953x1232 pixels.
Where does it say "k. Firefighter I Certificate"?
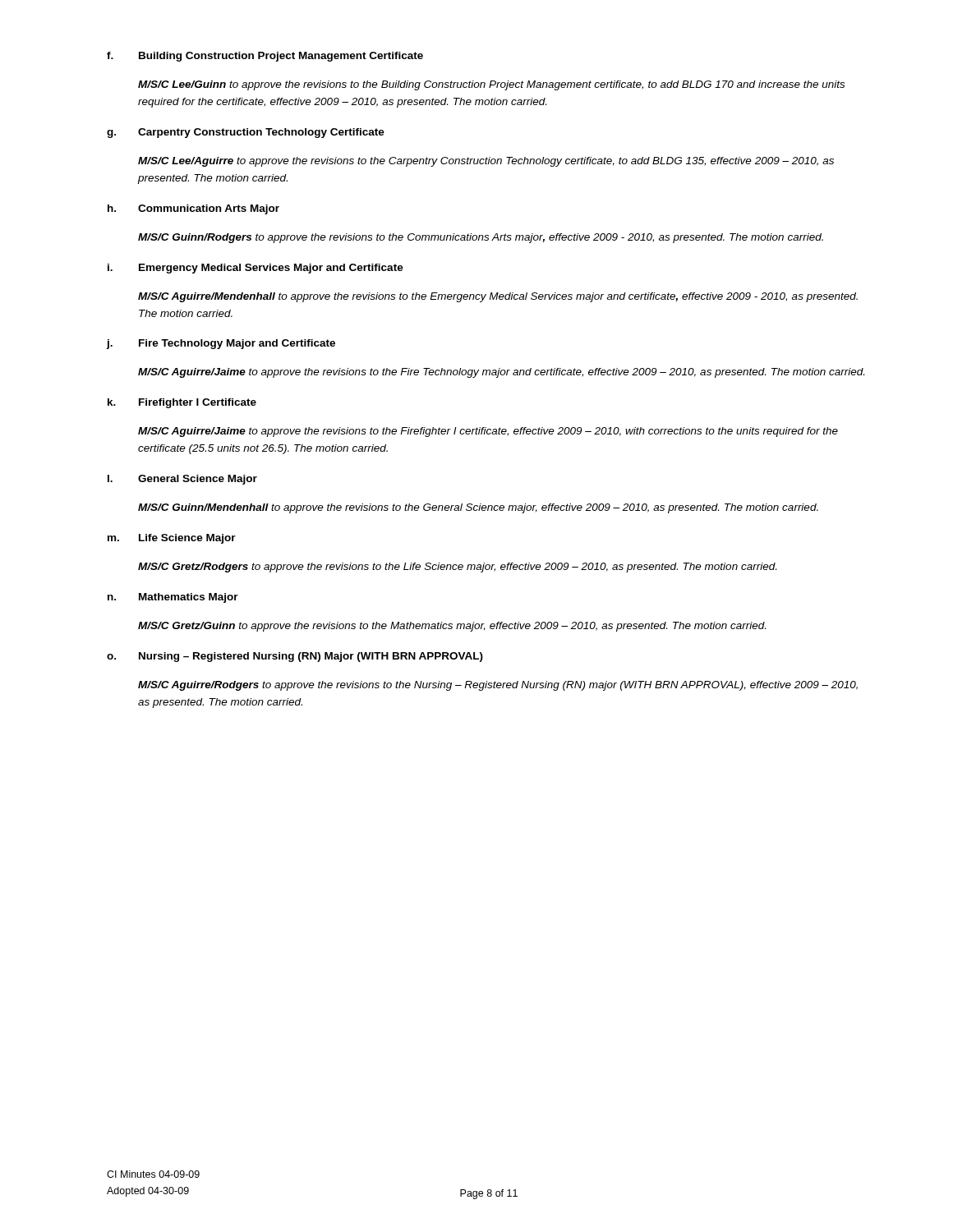coord(182,403)
